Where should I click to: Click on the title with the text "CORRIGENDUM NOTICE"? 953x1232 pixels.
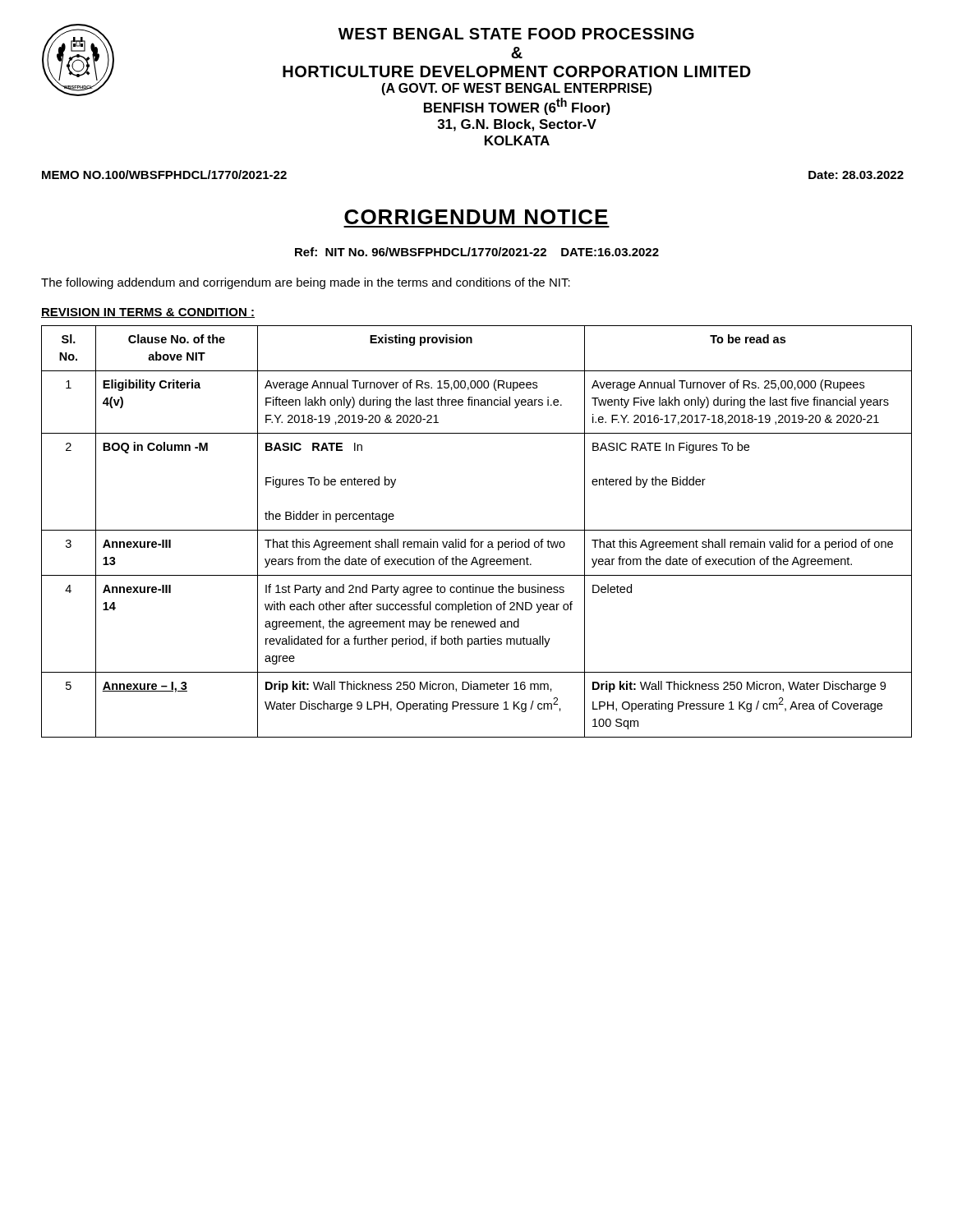[476, 217]
